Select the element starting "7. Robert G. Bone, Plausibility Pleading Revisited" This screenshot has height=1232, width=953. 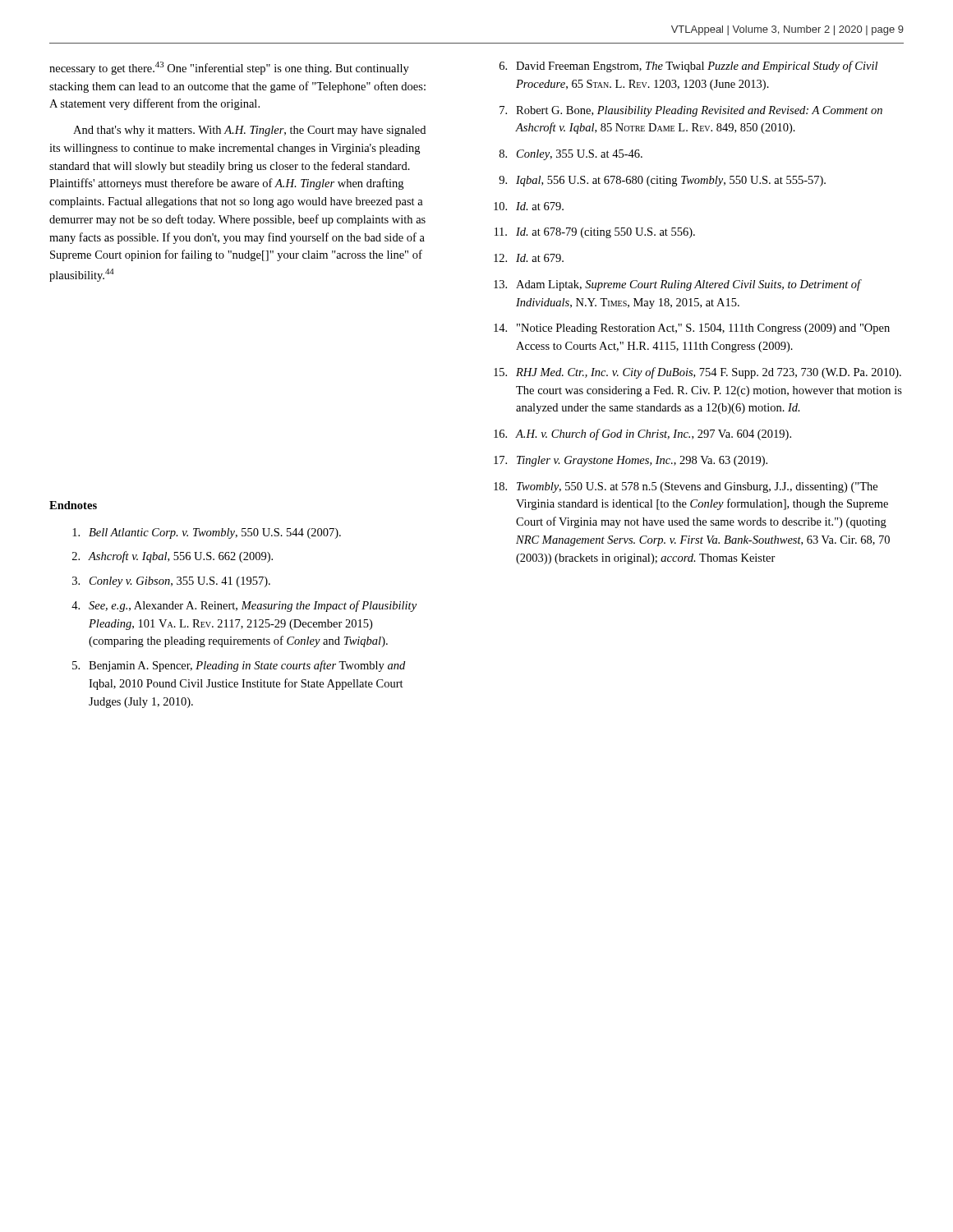pos(690,119)
